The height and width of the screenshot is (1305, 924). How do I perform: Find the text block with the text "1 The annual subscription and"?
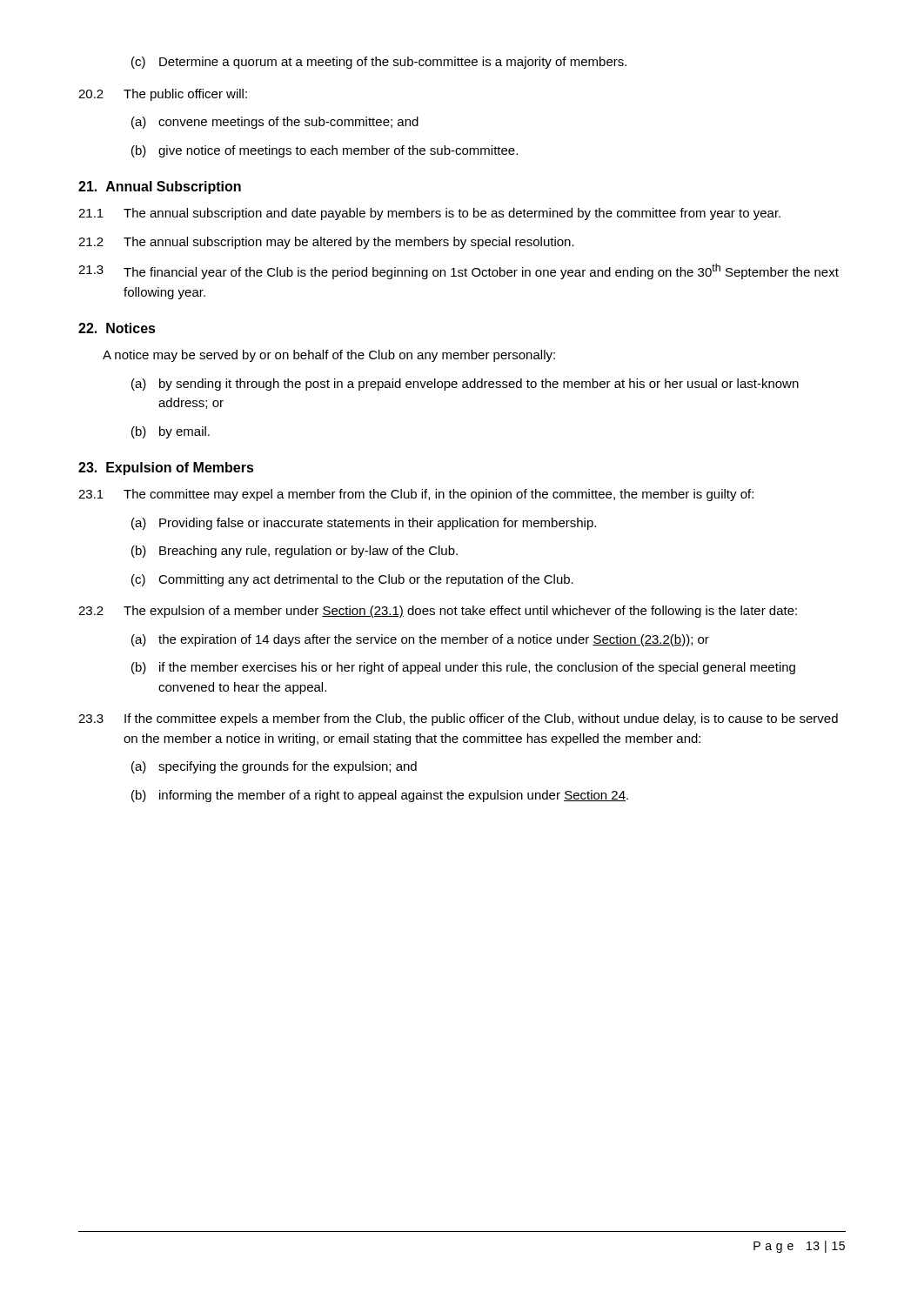tap(462, 213)
